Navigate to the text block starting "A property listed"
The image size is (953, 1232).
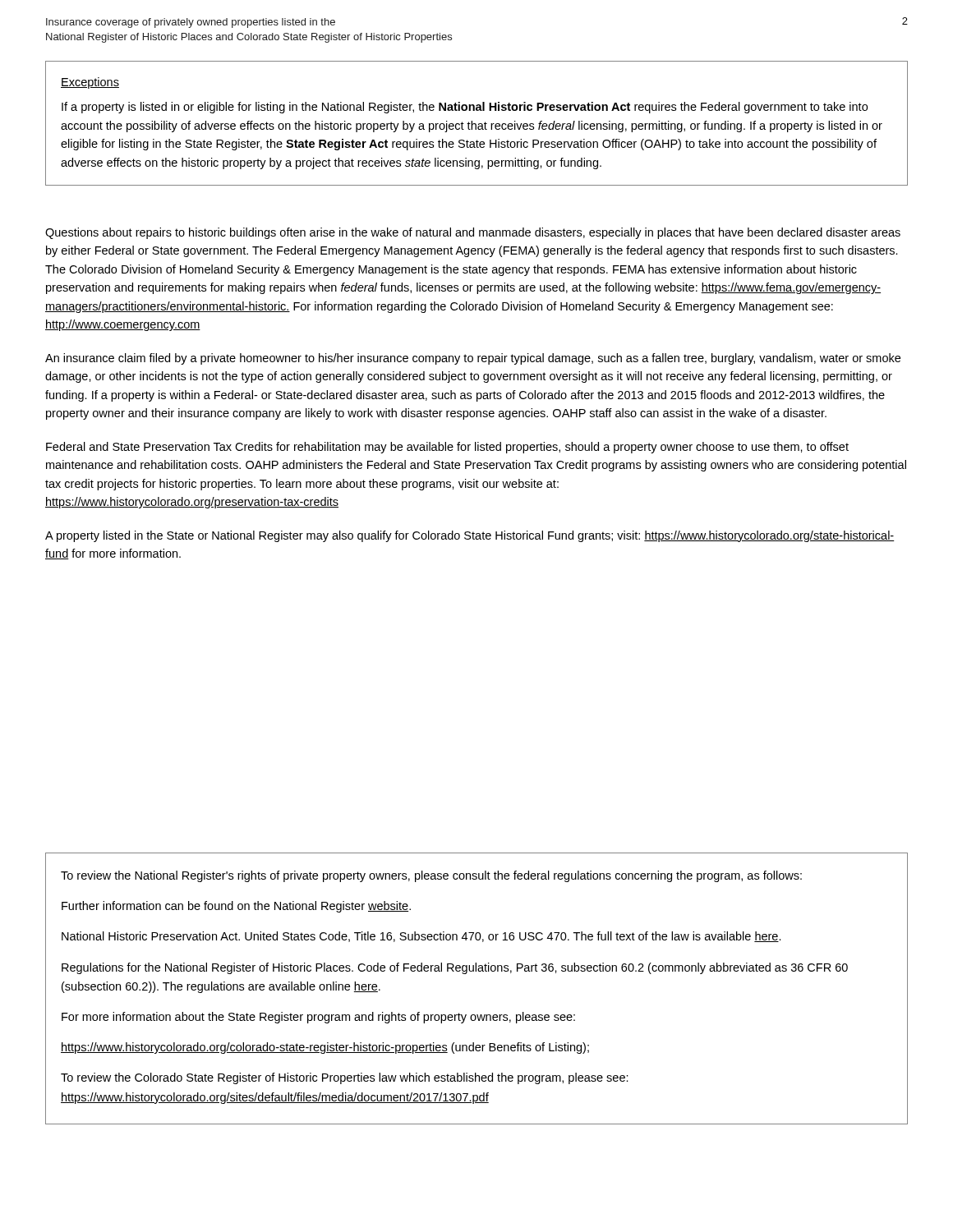tap(470, 544)
